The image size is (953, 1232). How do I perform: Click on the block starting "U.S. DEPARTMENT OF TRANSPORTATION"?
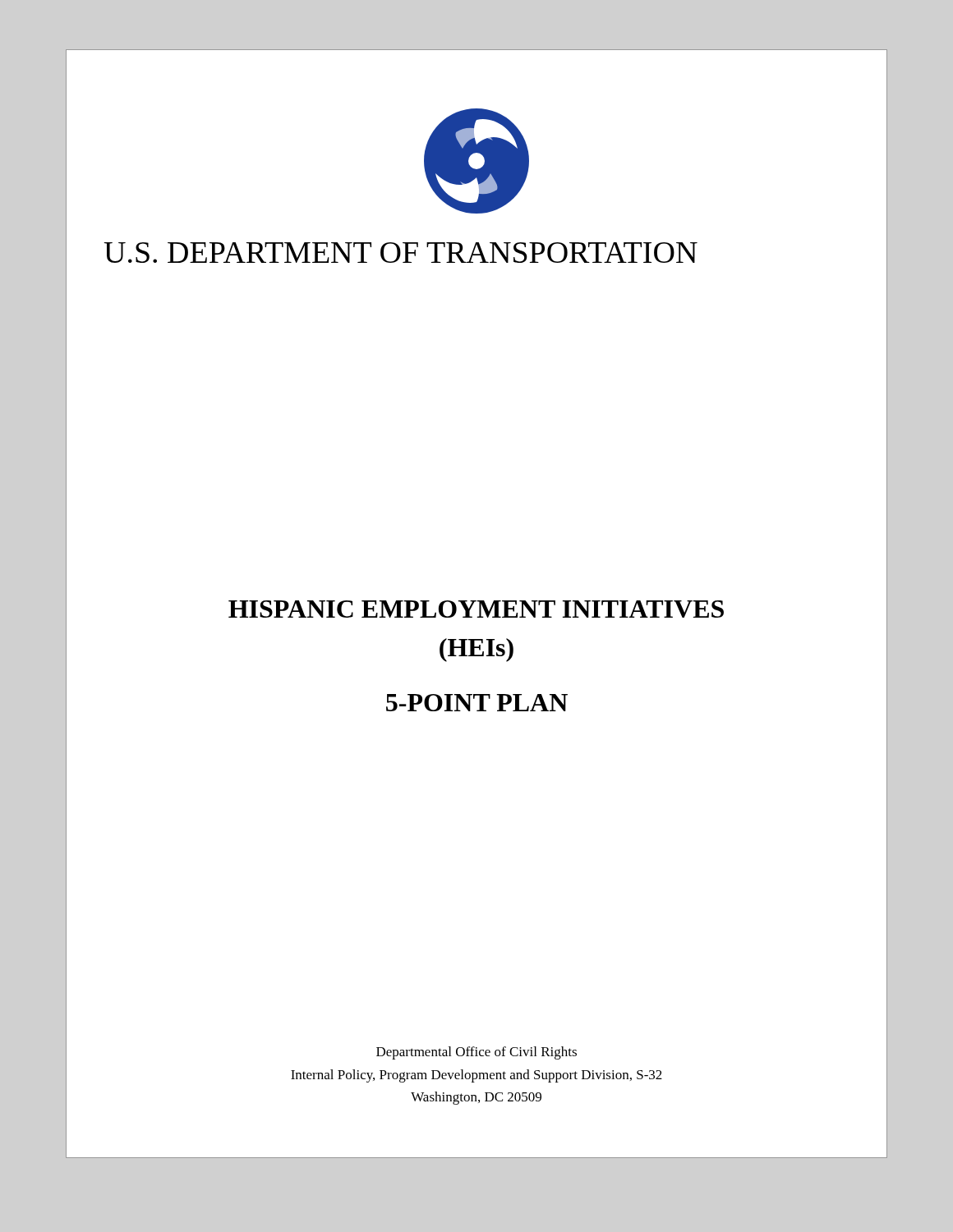[401, 252]
